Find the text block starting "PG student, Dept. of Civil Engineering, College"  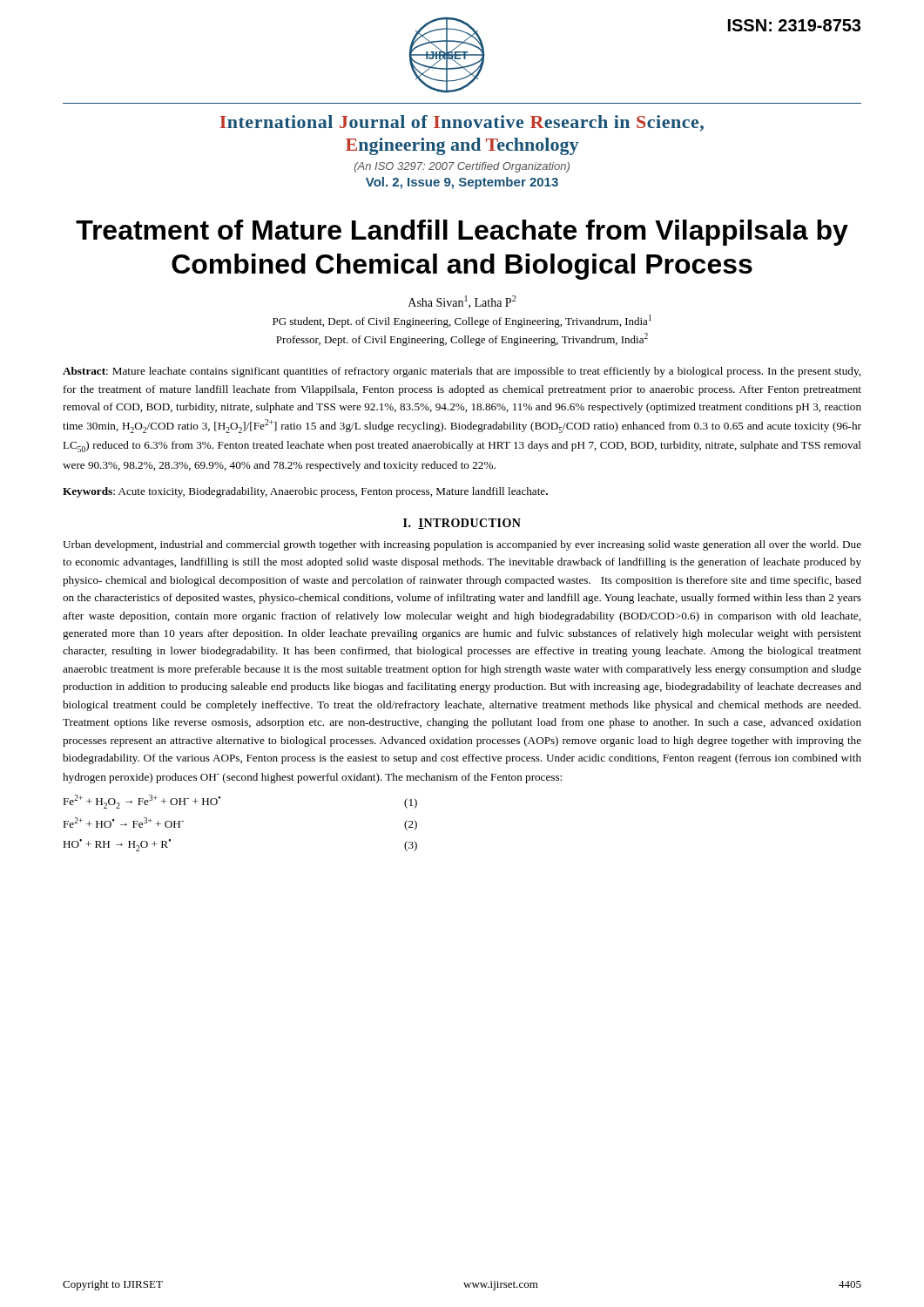(x=462, y=321)
